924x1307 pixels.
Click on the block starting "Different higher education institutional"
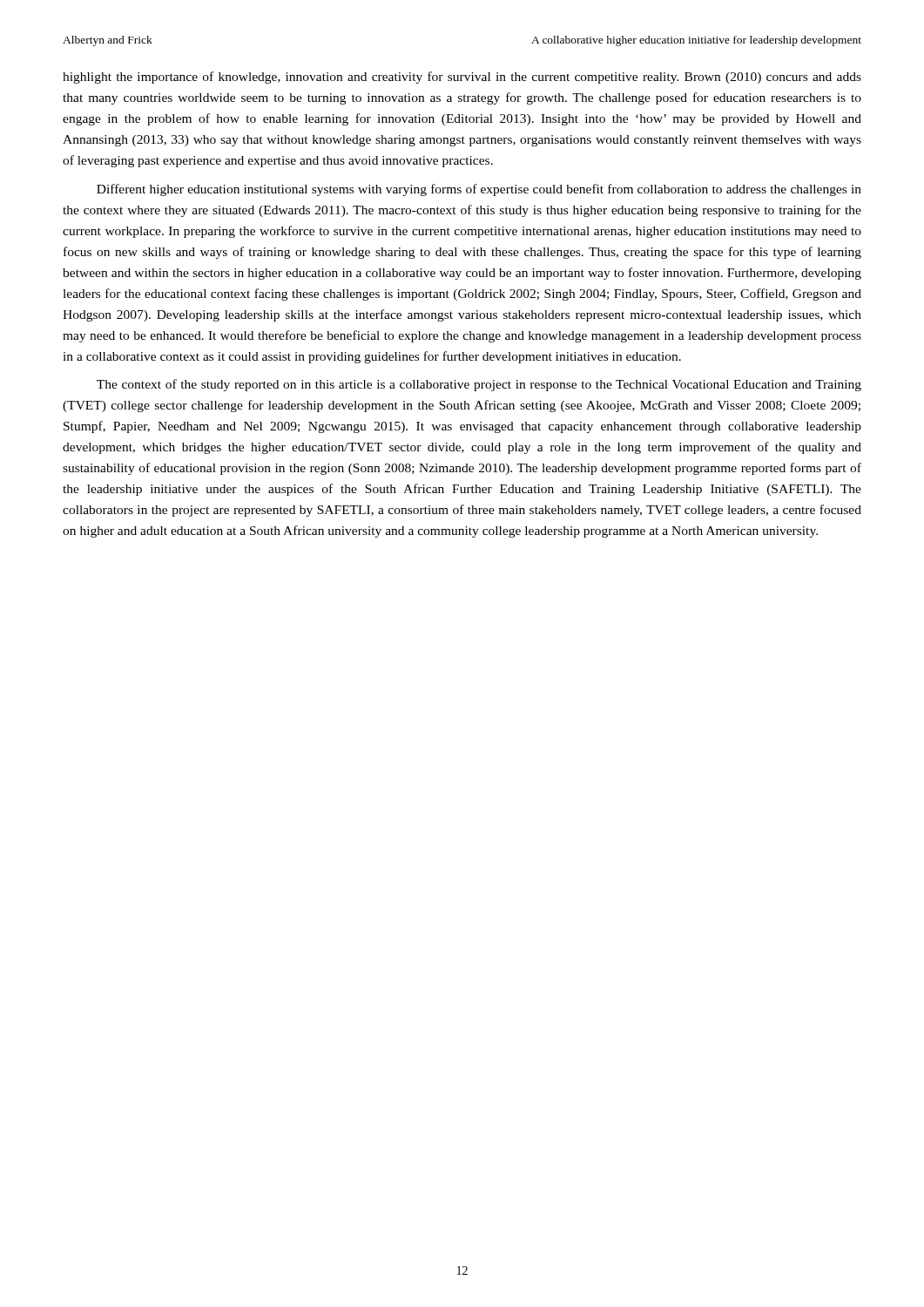462,272
